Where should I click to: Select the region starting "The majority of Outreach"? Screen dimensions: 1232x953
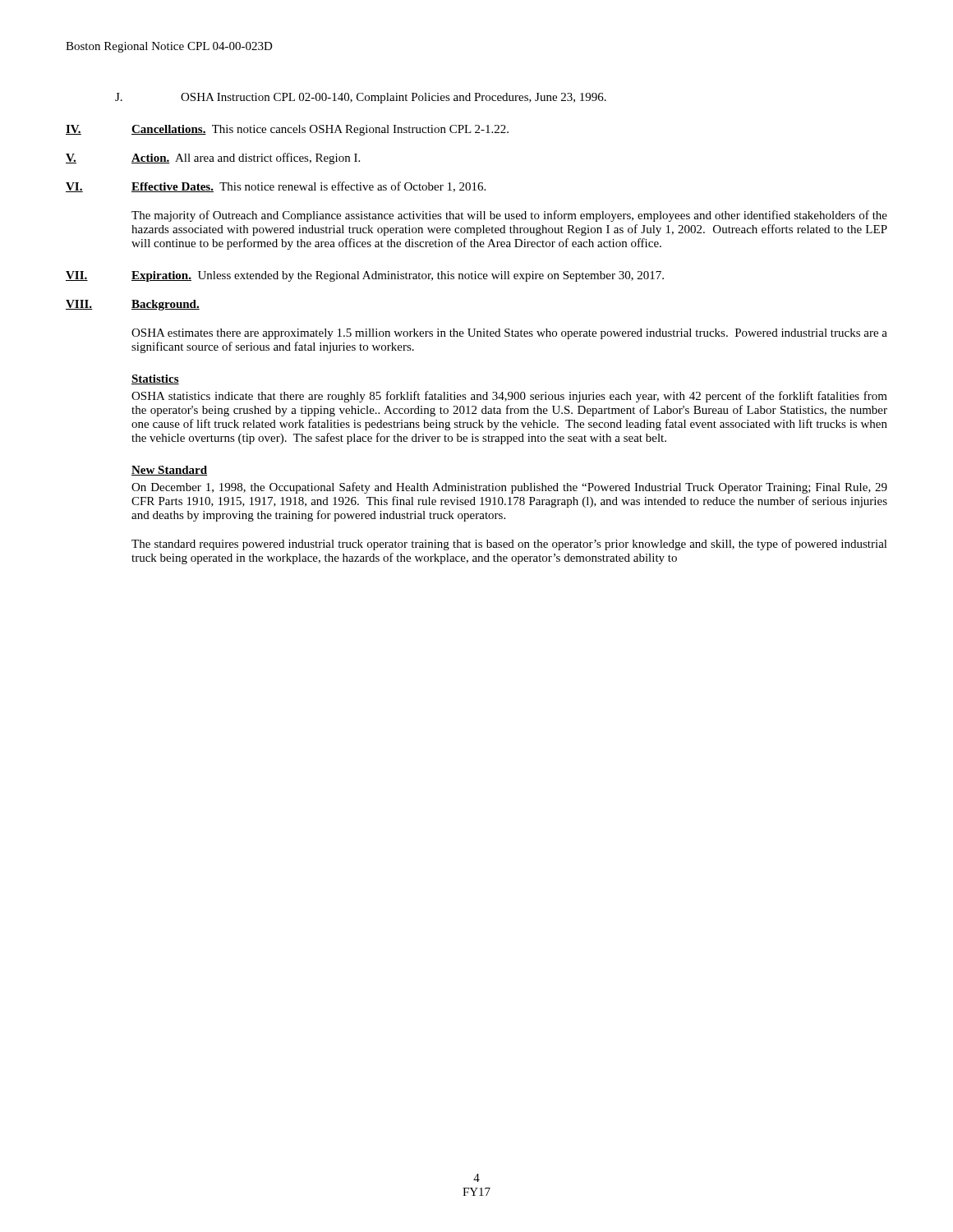[509, 229]
